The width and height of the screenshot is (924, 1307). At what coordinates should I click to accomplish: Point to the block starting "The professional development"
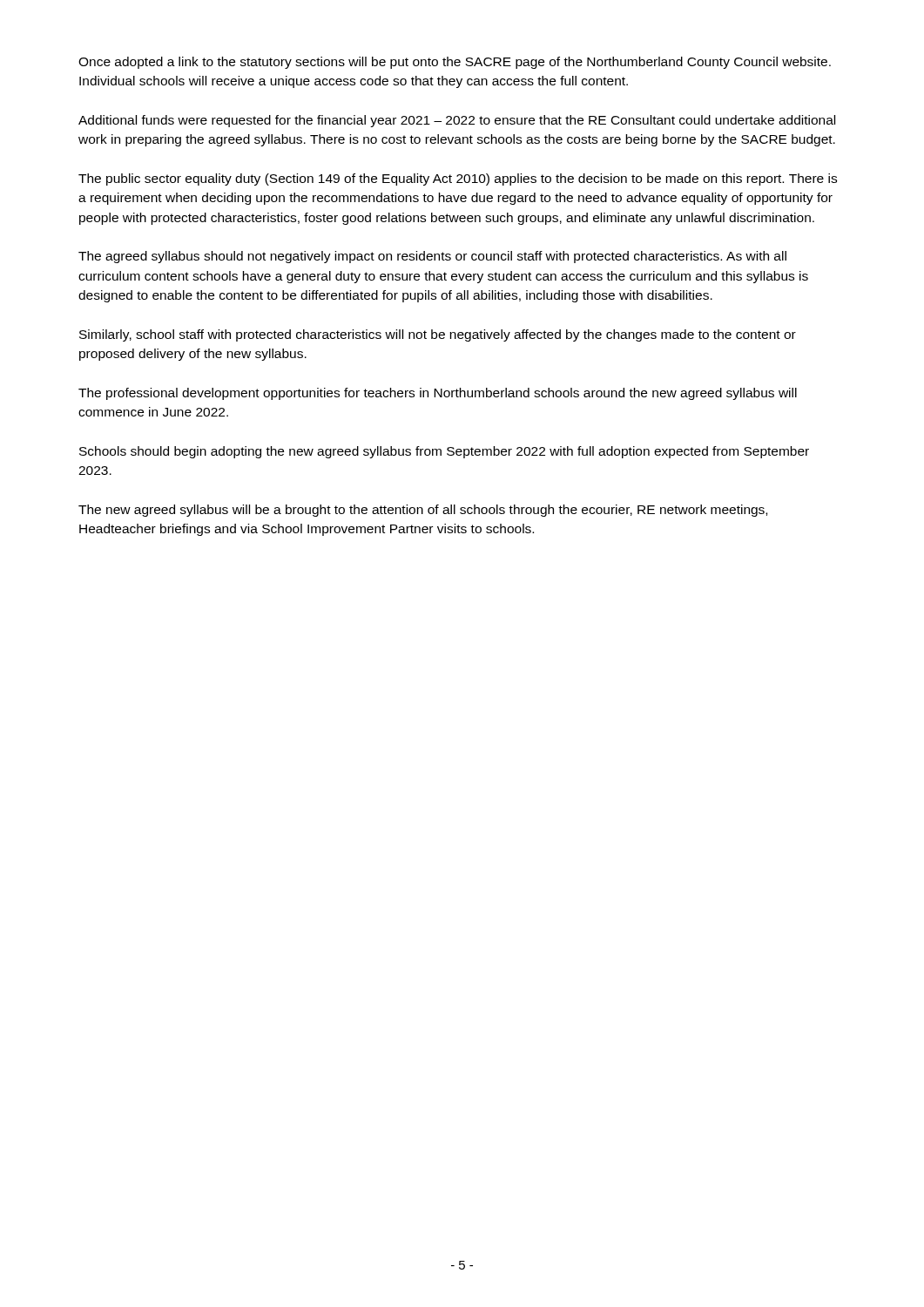coord(438,402)
